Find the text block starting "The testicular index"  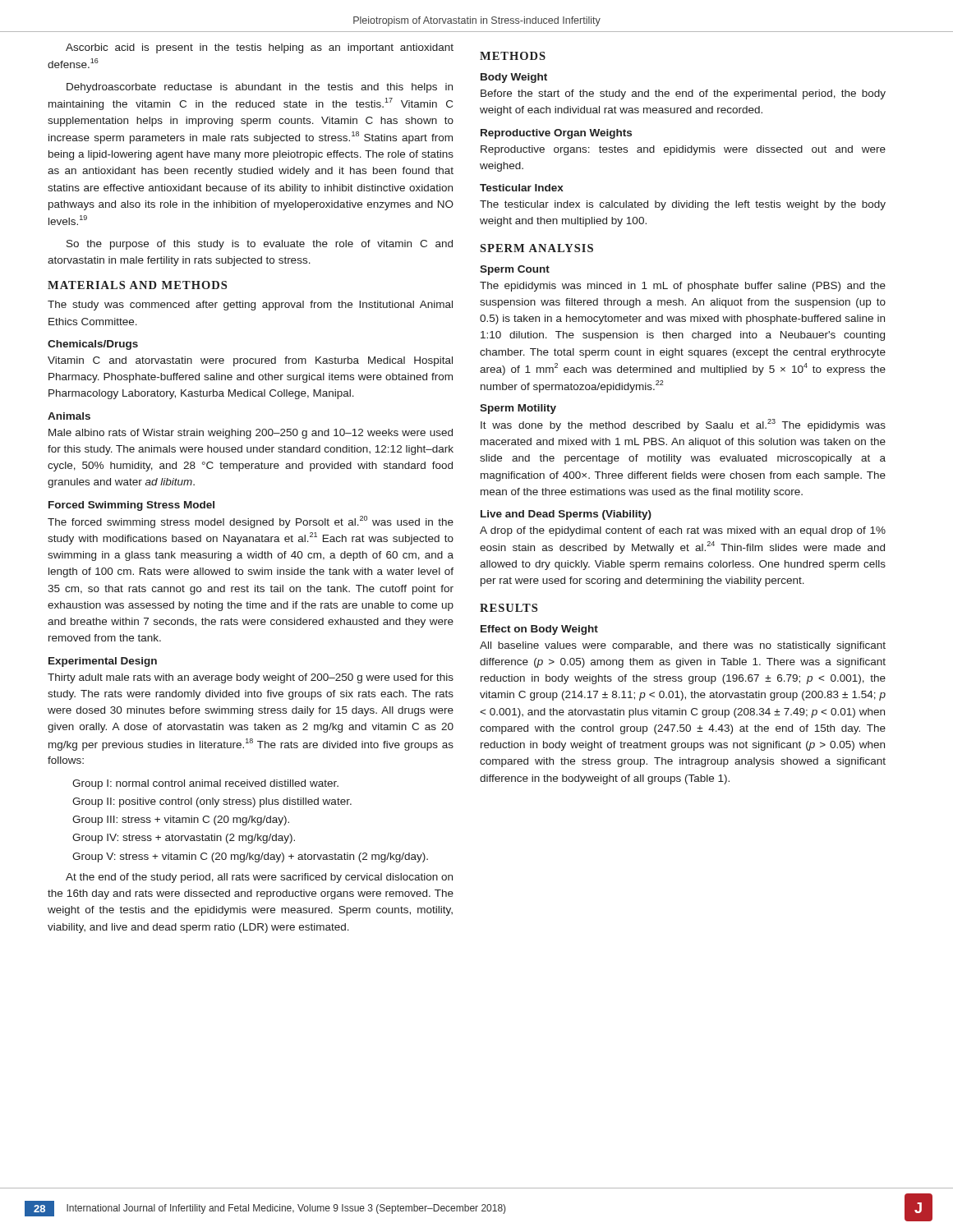(x=683, y=213)
